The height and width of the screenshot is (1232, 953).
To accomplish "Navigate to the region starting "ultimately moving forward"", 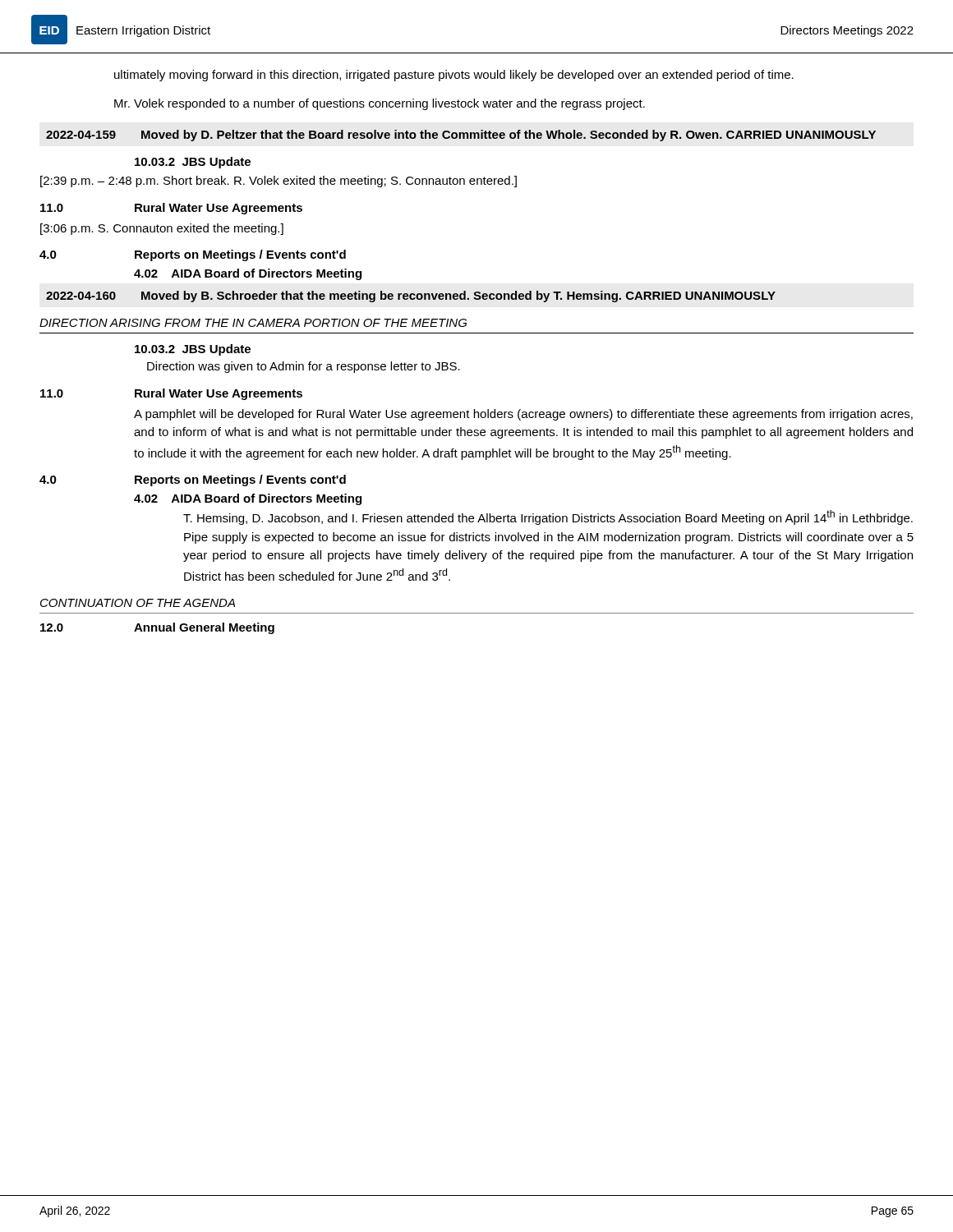I will click(x=454, y=74).
